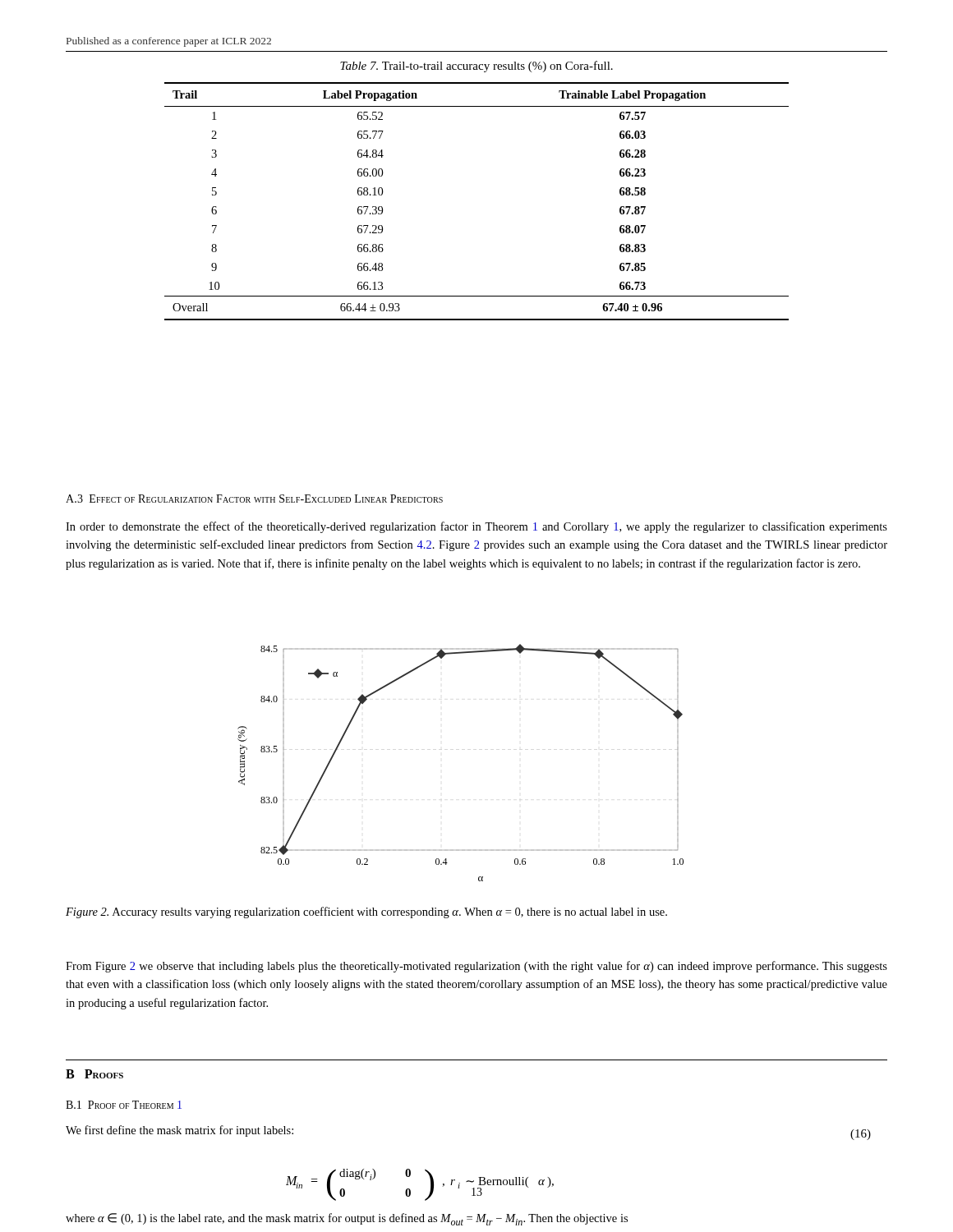Find the line chart
953x1232 pixels.
[x=476, y=766]
